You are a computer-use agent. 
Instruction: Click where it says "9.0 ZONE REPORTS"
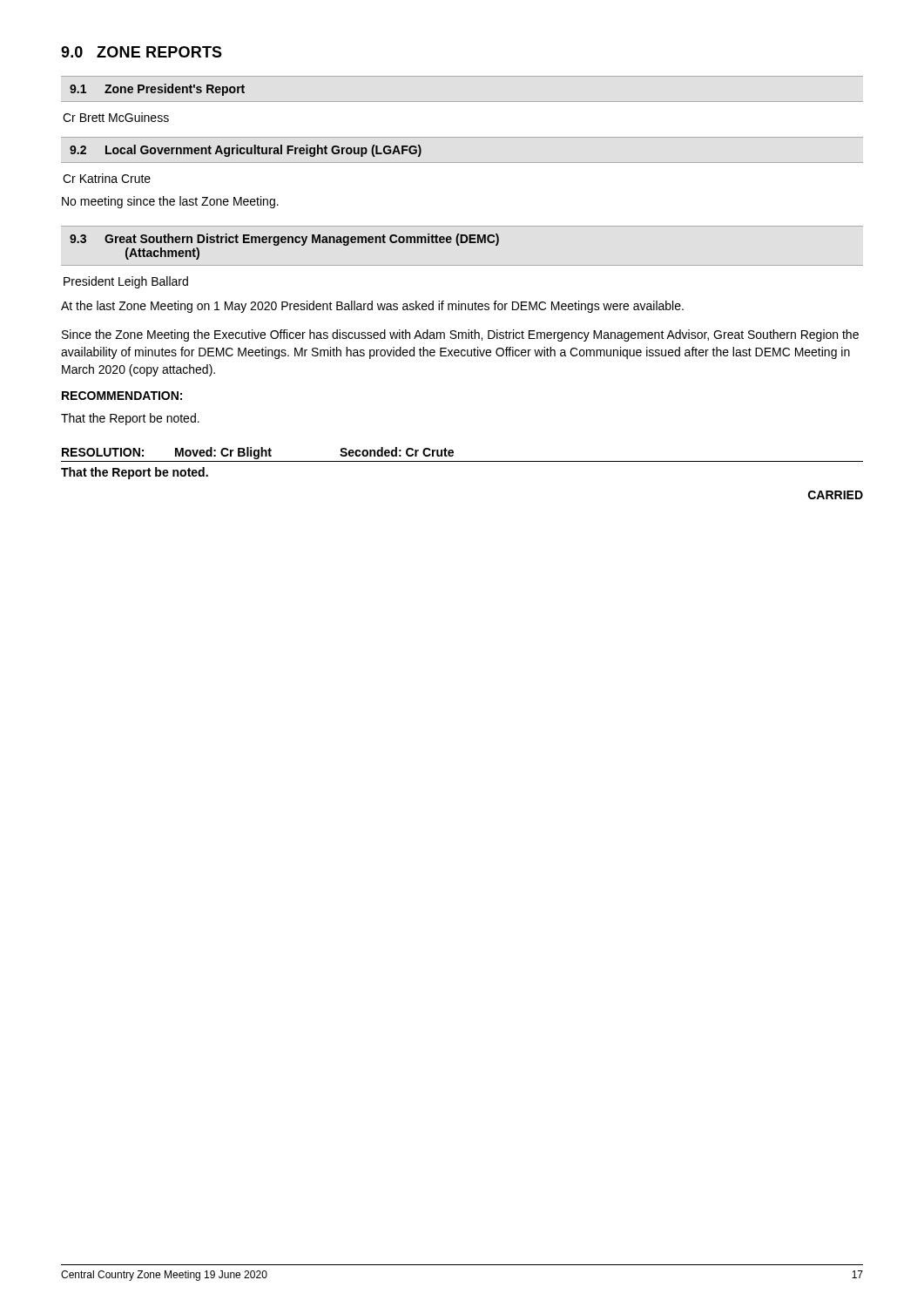[142, 52]
